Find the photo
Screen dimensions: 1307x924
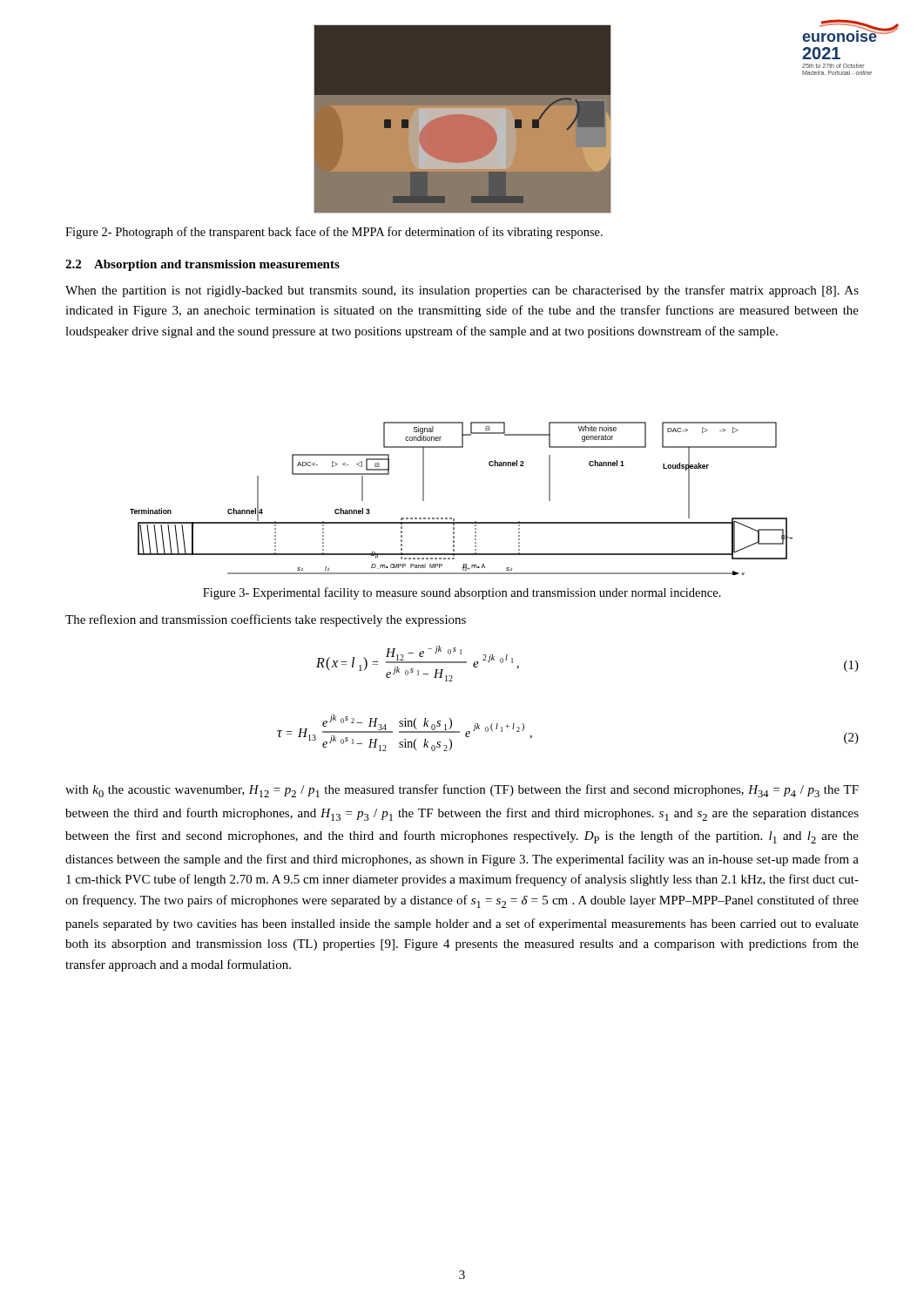(462, 119)
